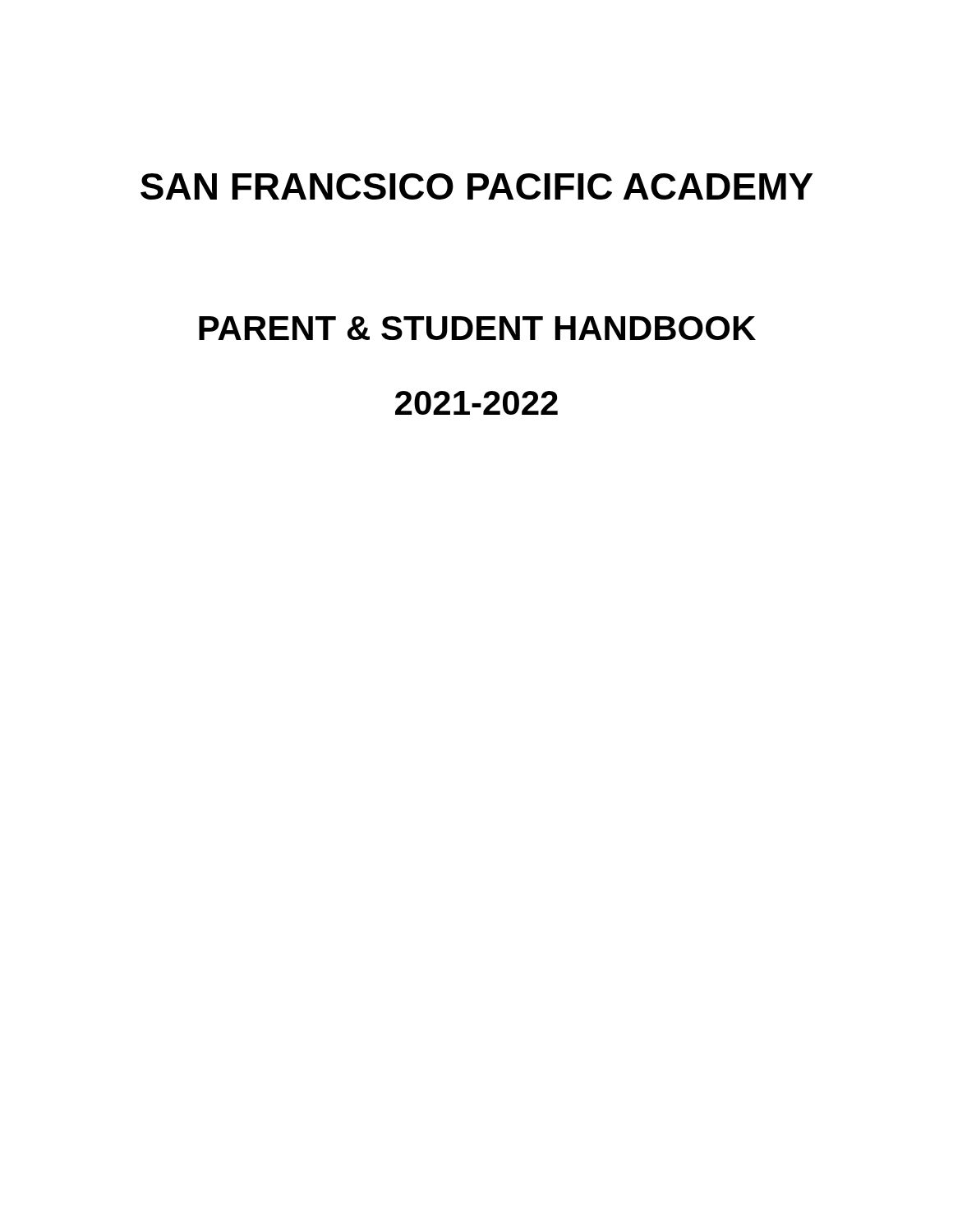Select the title containing "SAN FRANCSICO PACIFIC"
Viewport: 953px width, 1232px height.
(x=476, y=187)
